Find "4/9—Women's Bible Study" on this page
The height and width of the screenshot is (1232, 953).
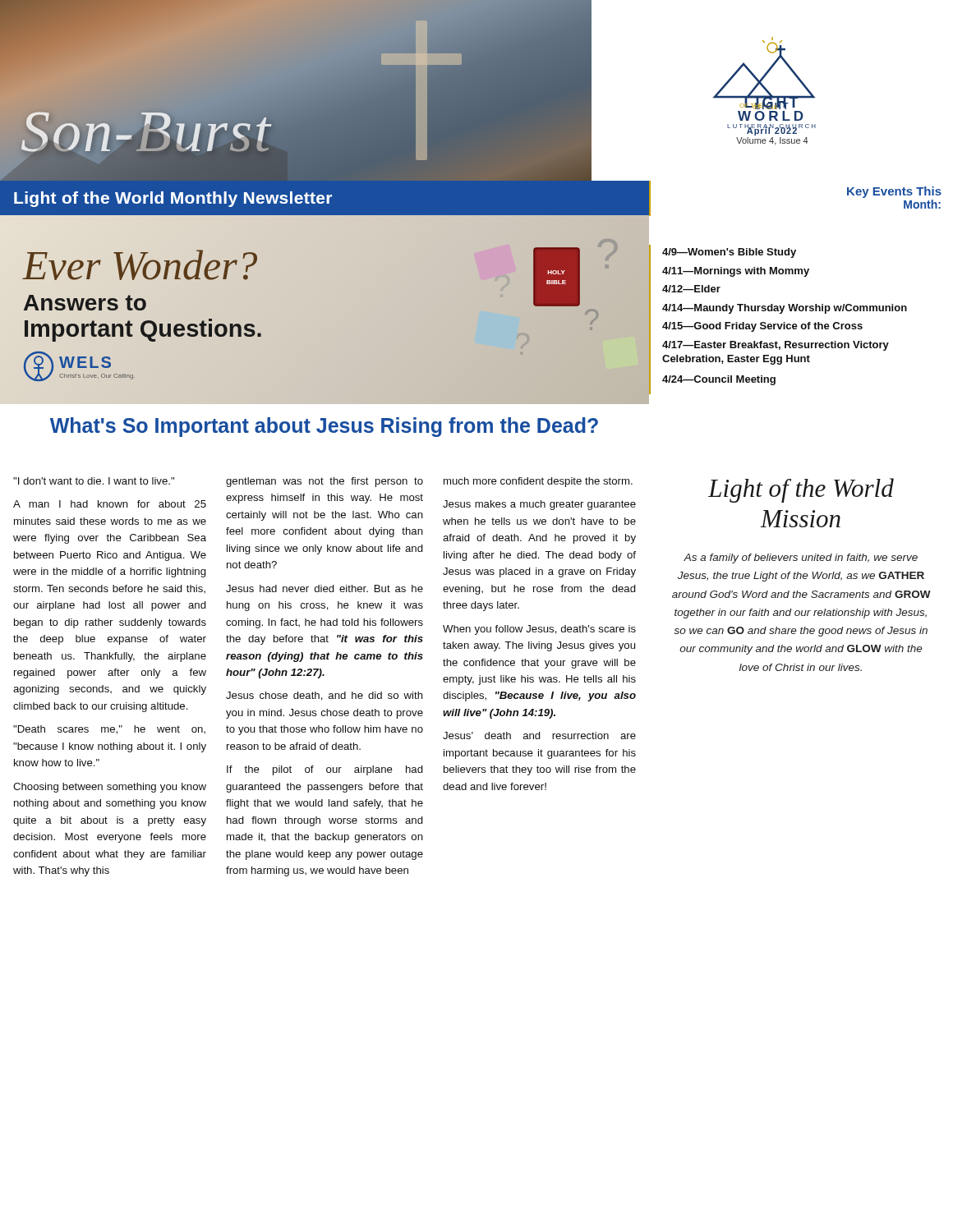click(x=729, y=252)
